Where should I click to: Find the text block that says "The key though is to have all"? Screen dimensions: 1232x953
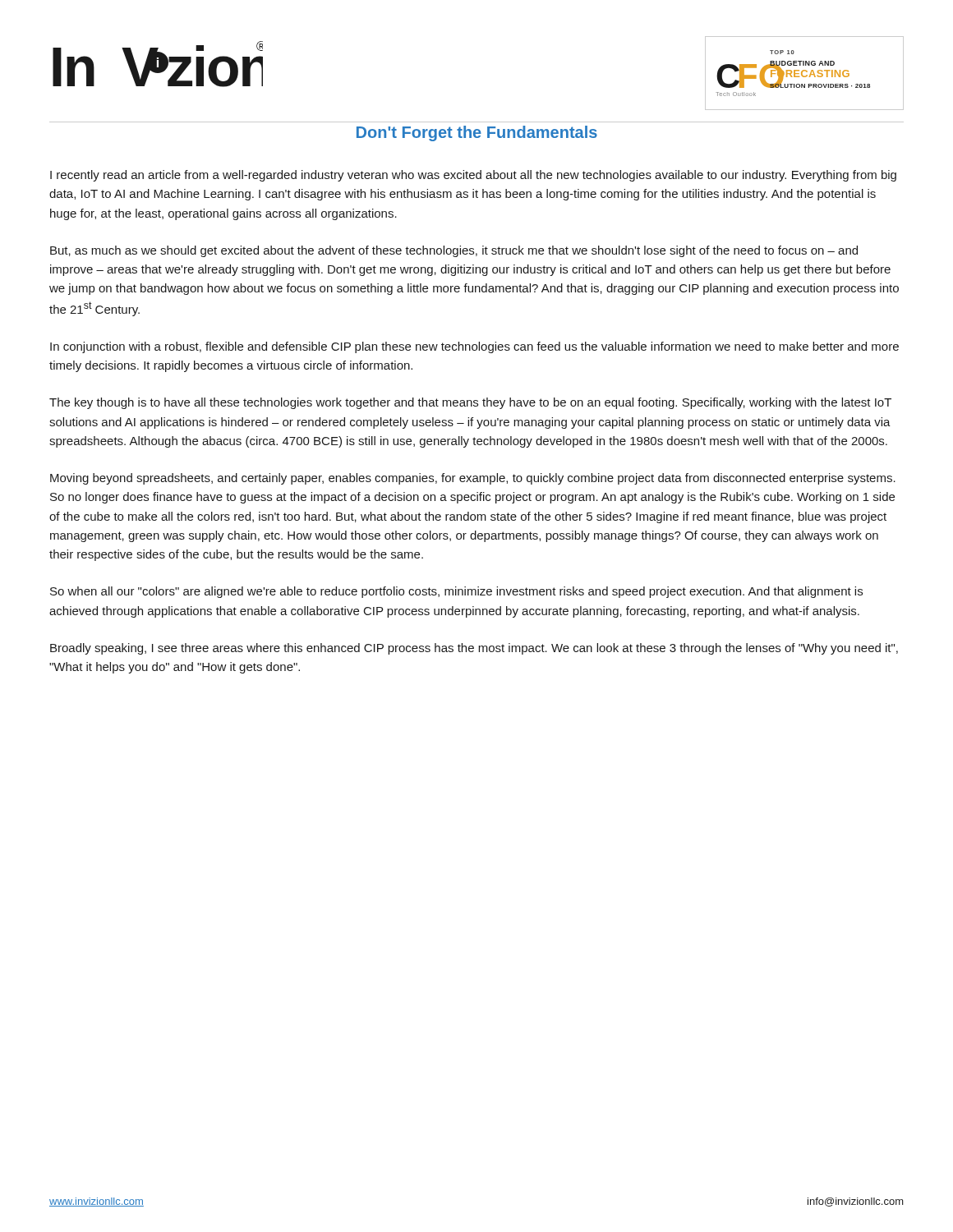click(x=470, y=421)
